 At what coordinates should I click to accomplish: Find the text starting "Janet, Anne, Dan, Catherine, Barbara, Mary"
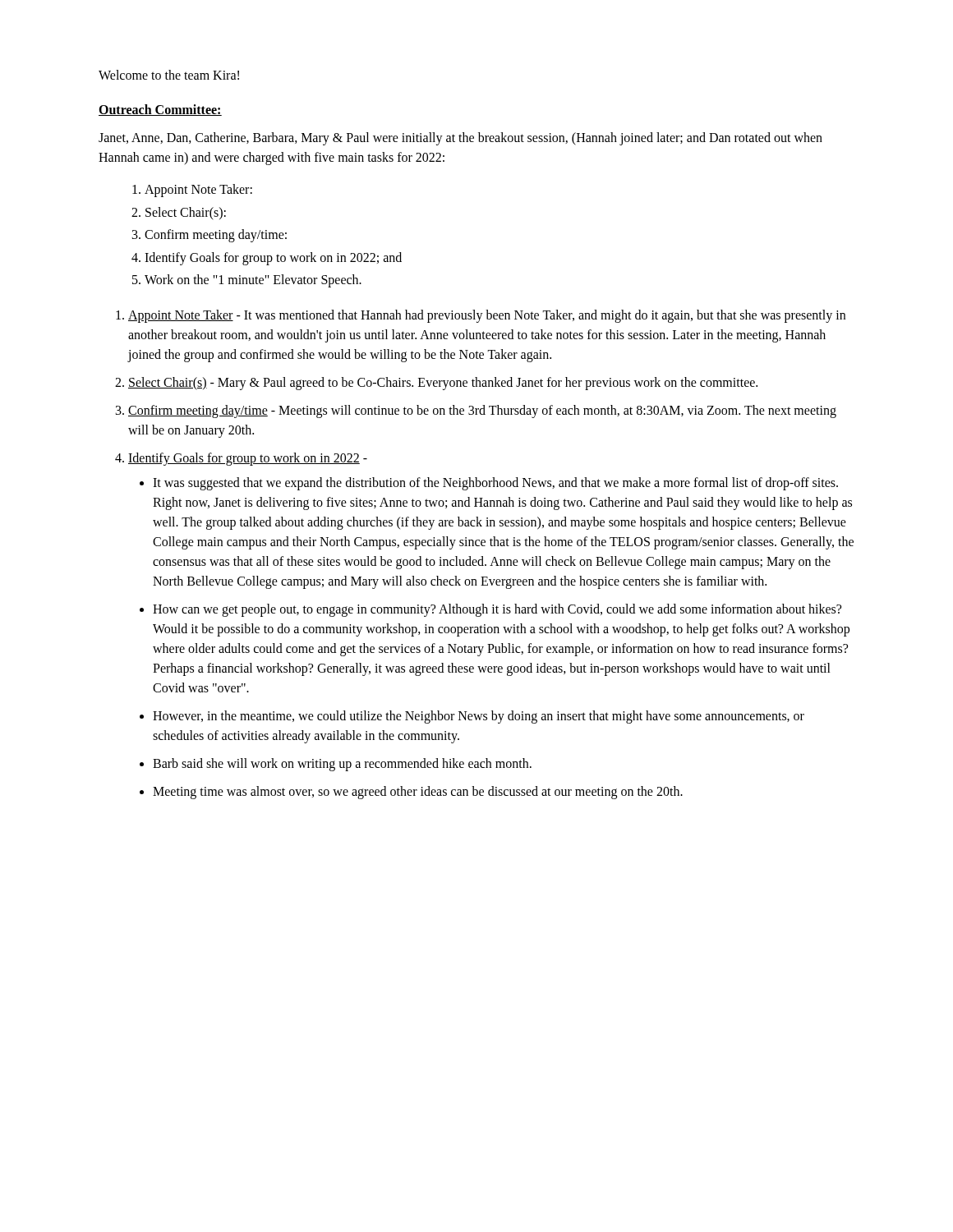point(460,147)
